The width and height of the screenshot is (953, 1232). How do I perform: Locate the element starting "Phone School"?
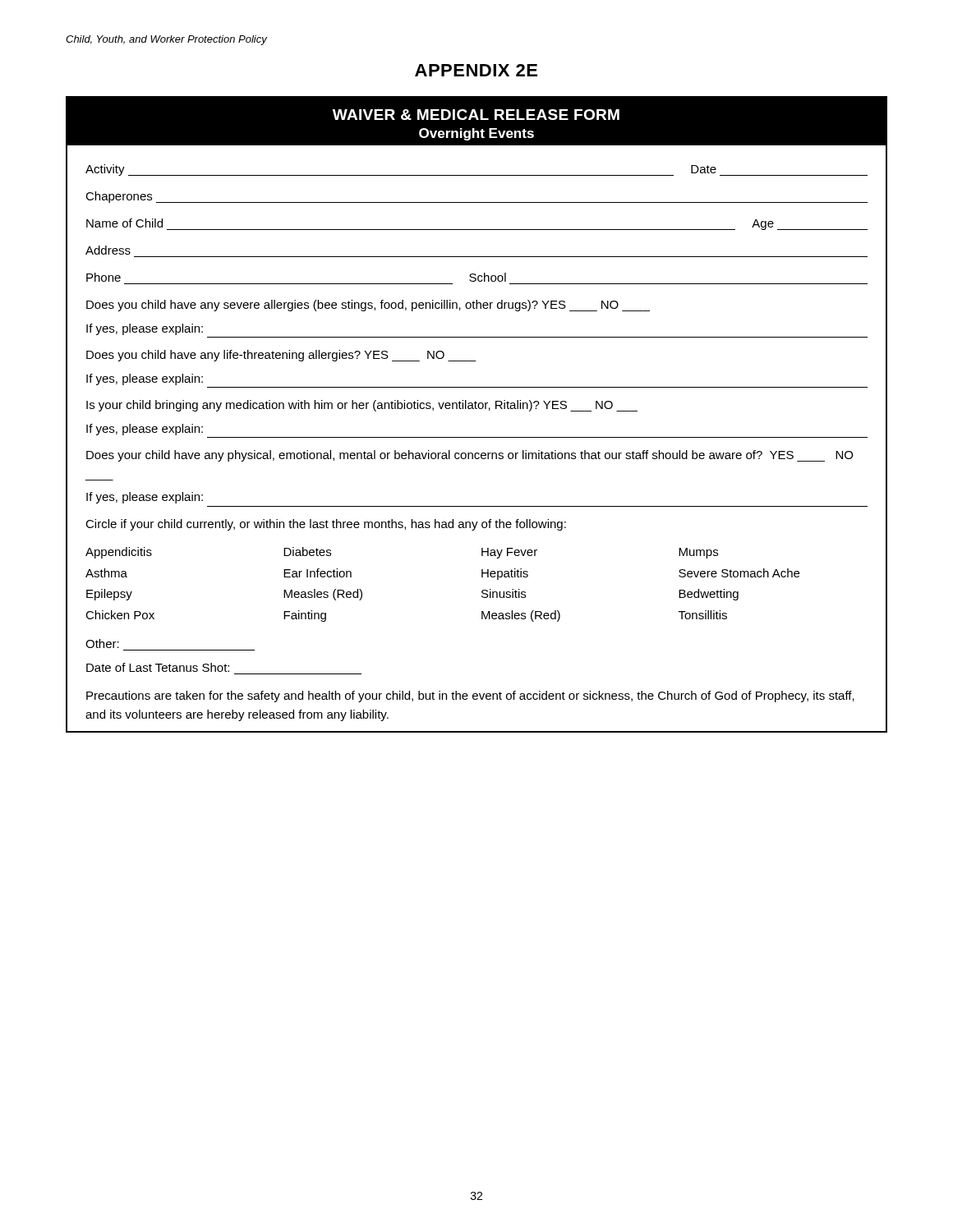tap(476, 276)
